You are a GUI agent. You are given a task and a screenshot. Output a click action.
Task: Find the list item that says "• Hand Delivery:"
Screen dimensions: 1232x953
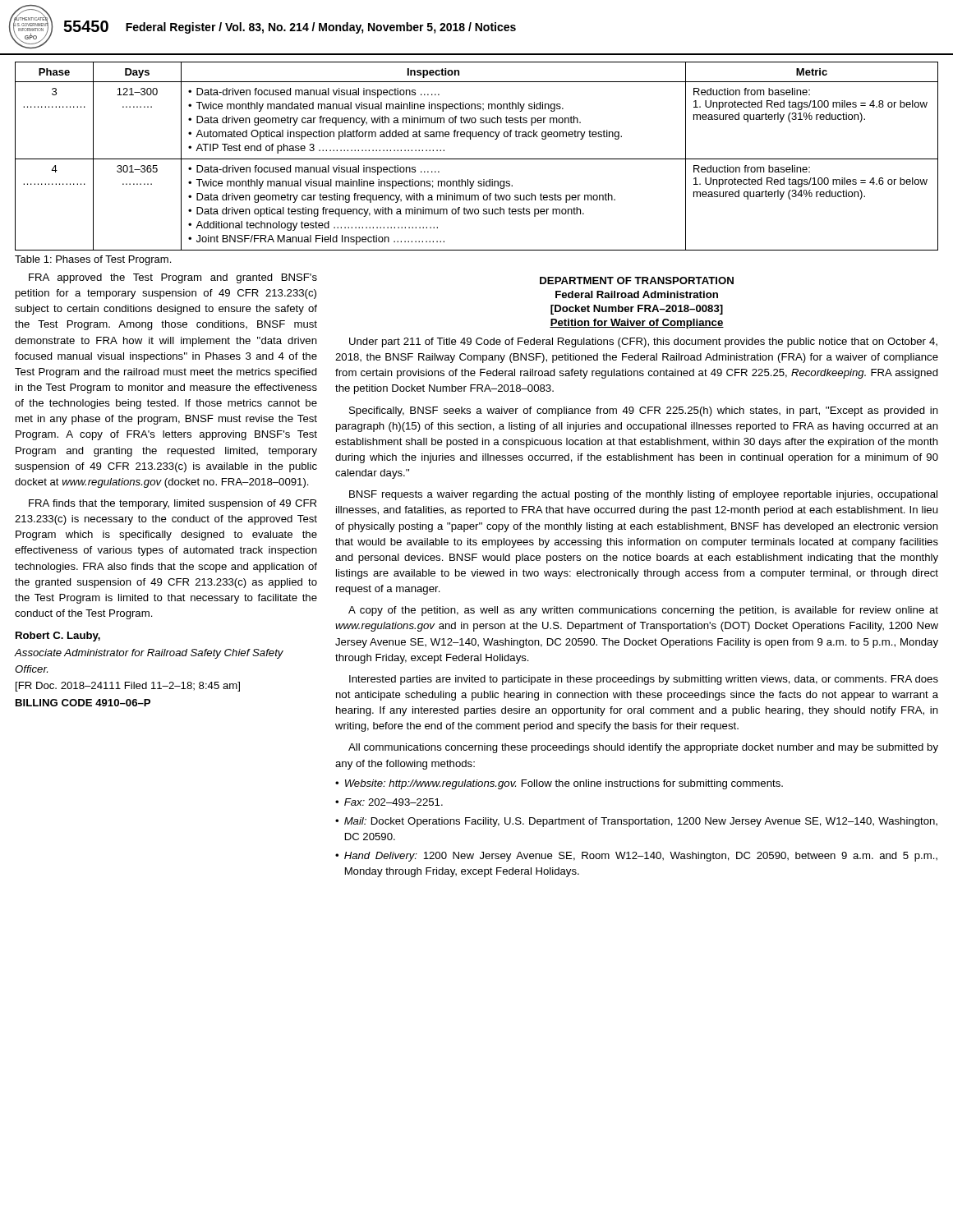[x=637, y=864]
